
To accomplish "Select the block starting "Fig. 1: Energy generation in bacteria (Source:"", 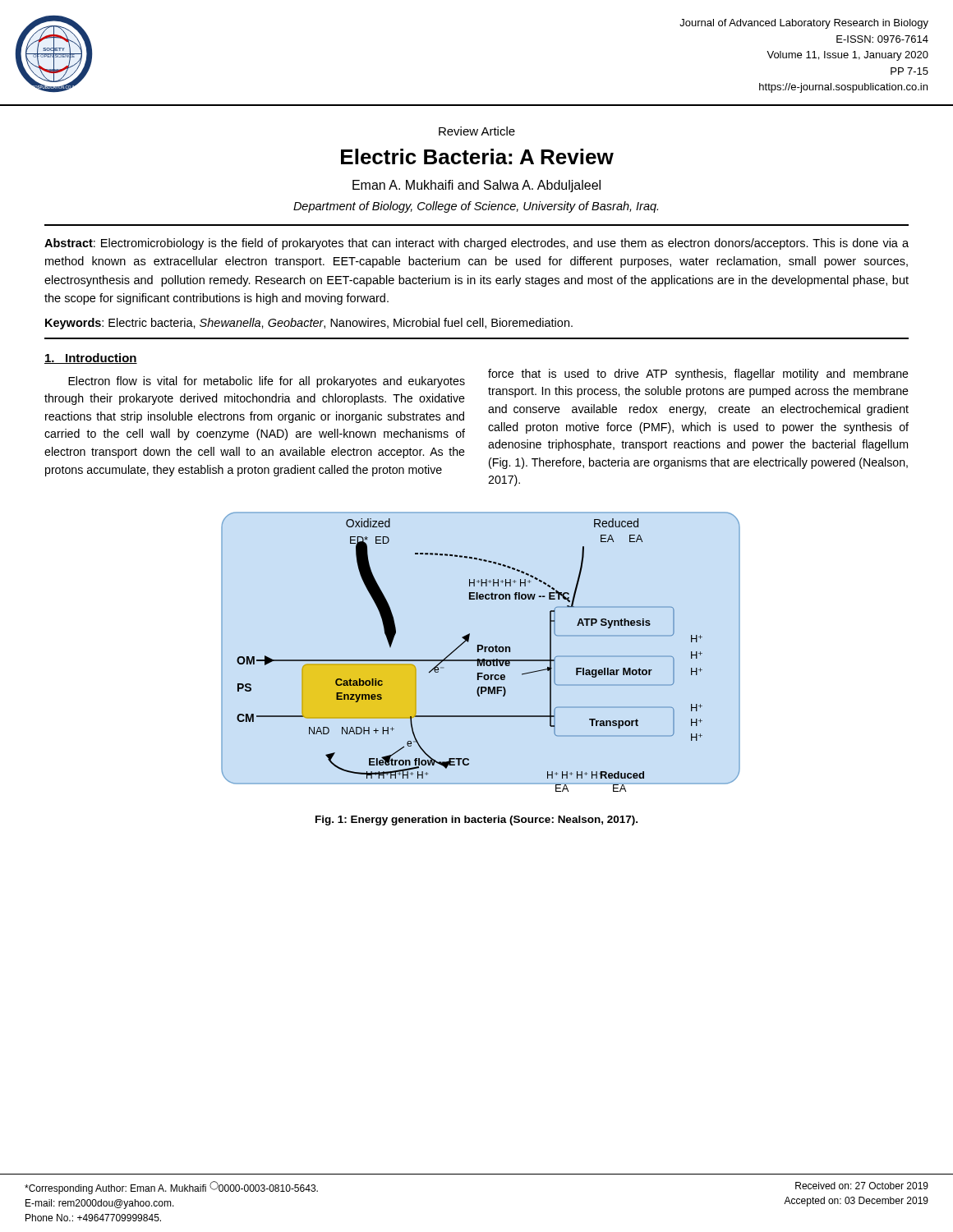I will click(476, 819).
